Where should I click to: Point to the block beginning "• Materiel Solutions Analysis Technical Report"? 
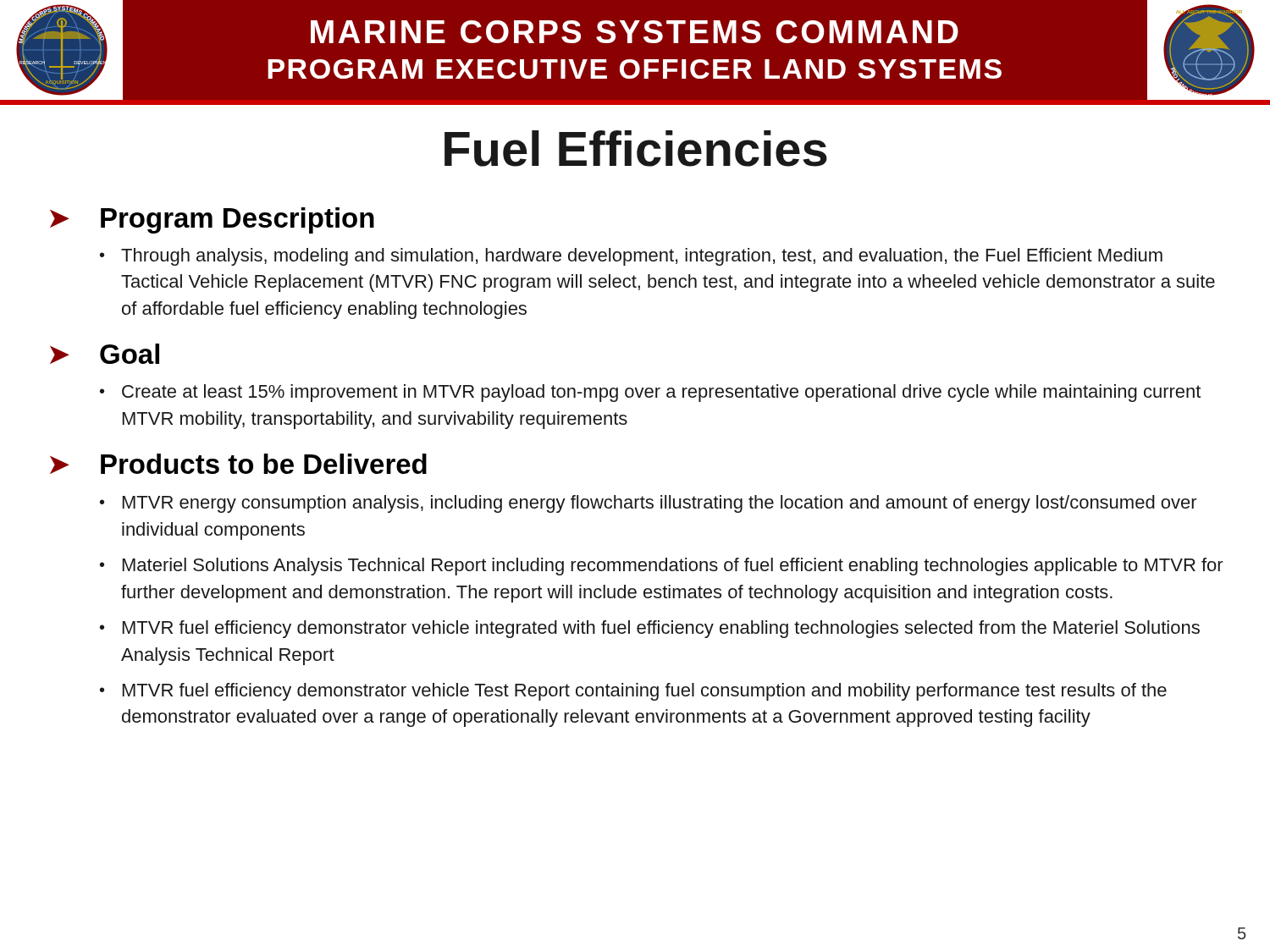point(661,579)
